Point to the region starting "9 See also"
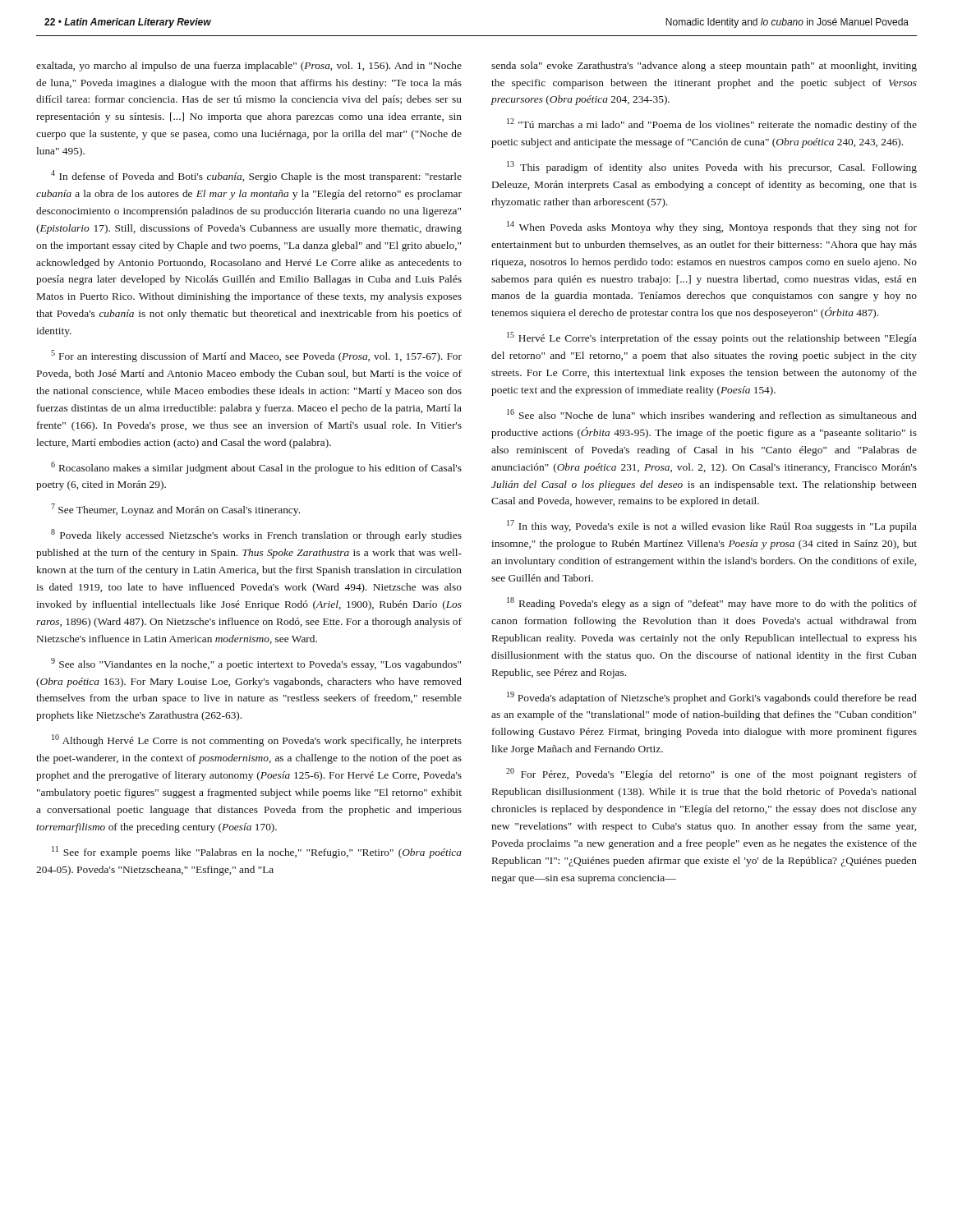 point(249,690)
